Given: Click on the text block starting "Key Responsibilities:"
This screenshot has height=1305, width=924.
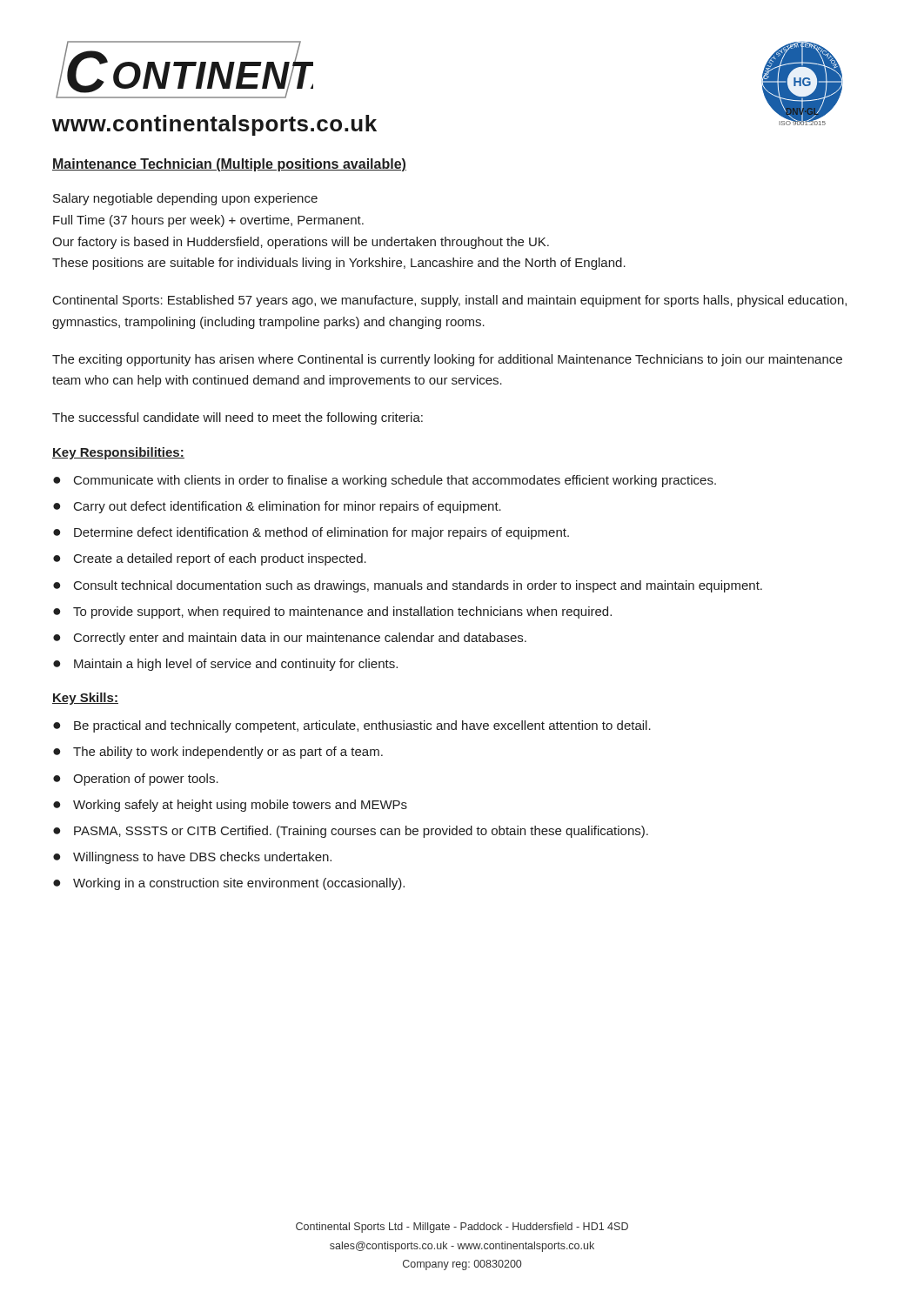Looking at the screenshot, I should [x=118, y=452].
